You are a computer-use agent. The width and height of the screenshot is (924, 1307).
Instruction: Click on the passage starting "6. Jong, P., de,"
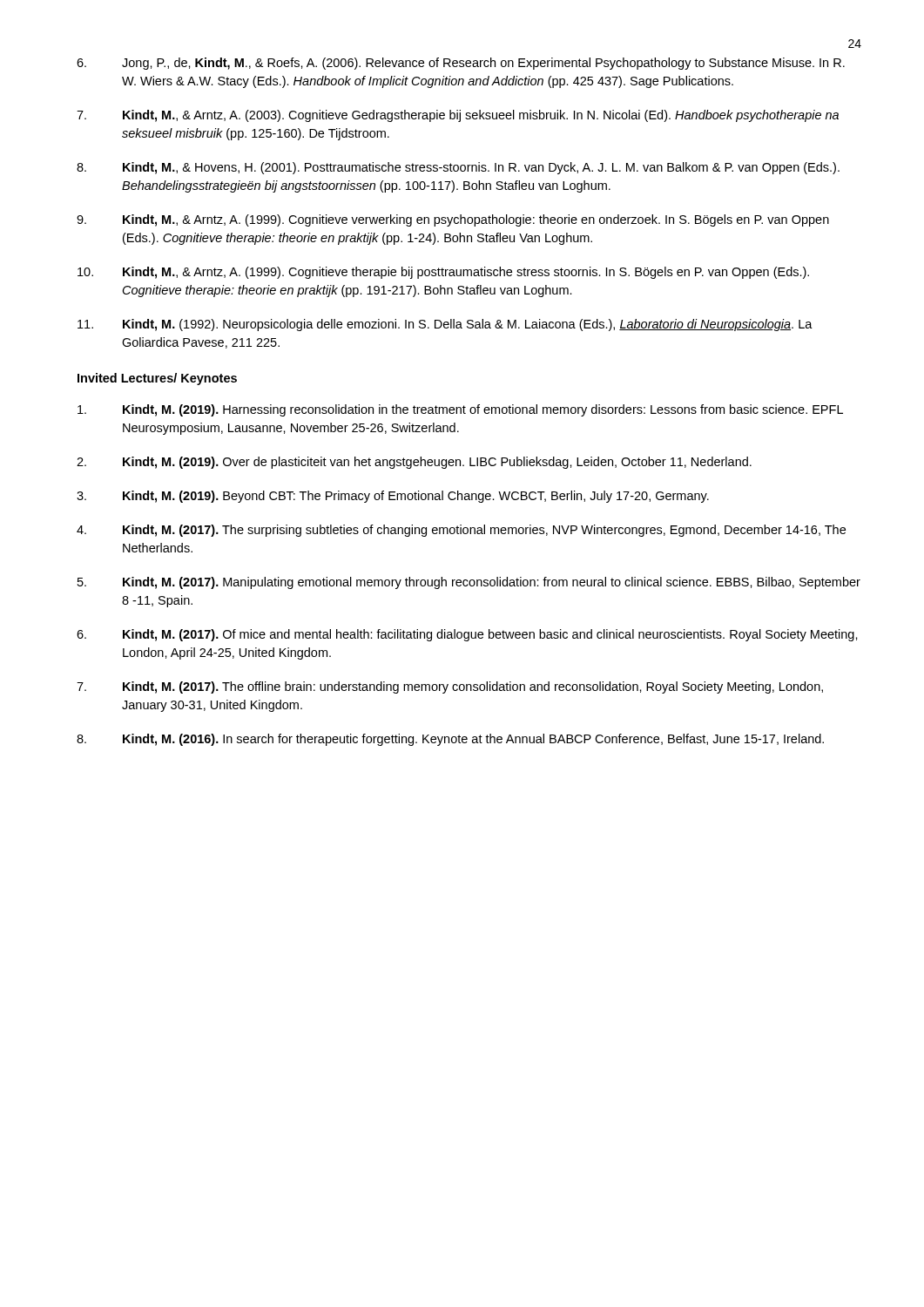point(469,72)
